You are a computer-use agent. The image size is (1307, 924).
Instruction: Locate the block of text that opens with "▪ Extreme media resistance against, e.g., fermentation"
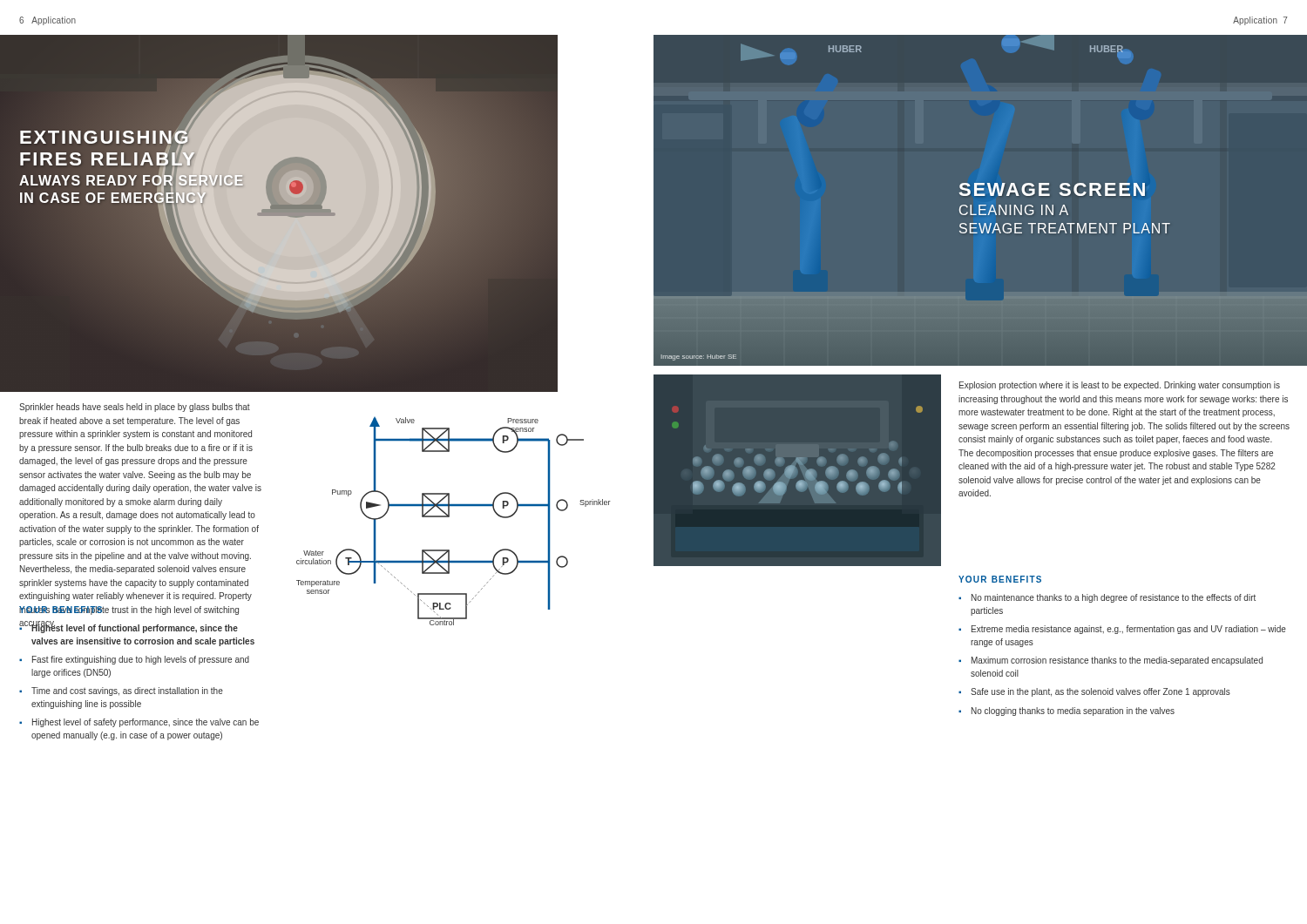1124,636
